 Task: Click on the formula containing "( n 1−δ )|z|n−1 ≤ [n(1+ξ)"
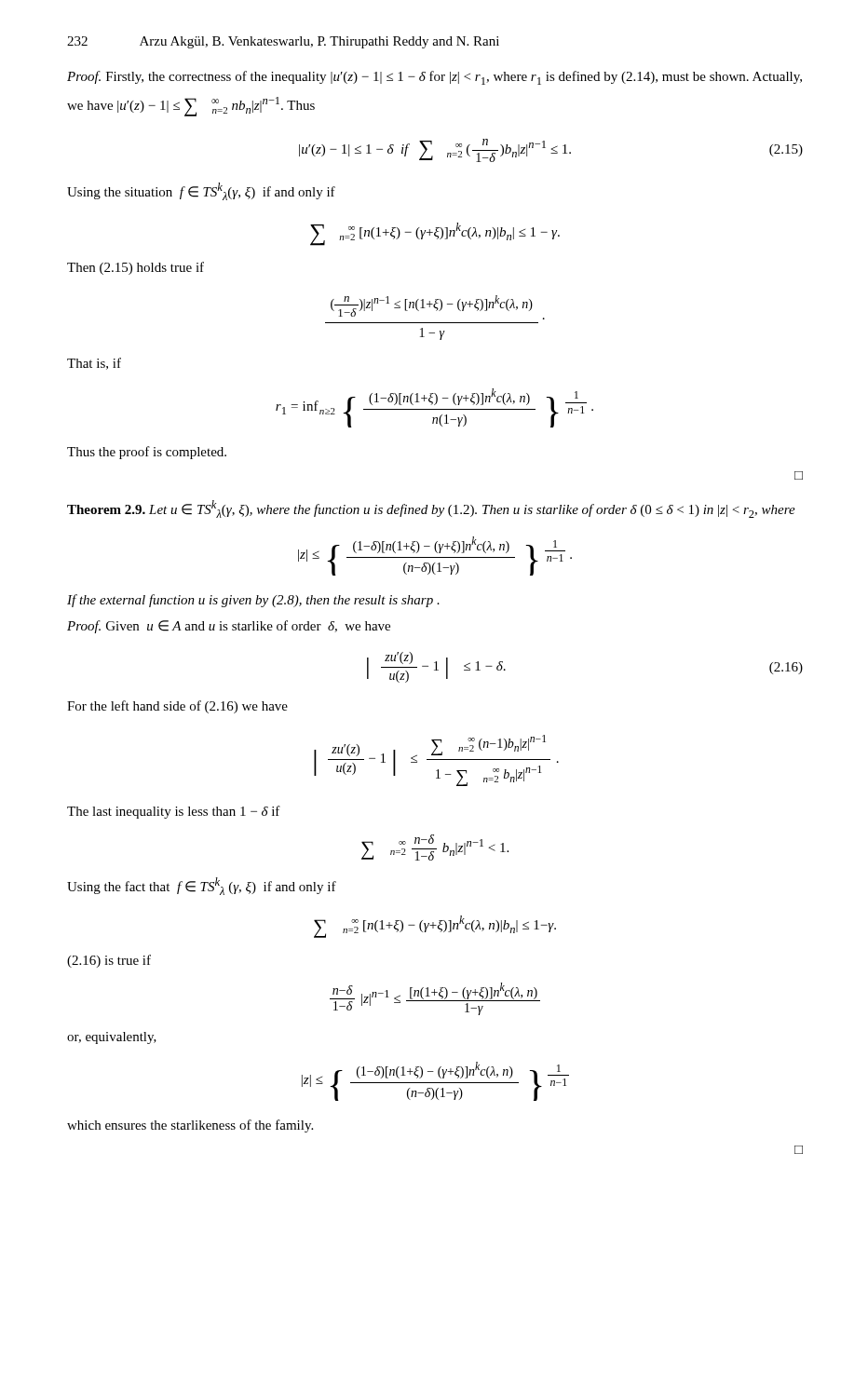pos(435,316)
